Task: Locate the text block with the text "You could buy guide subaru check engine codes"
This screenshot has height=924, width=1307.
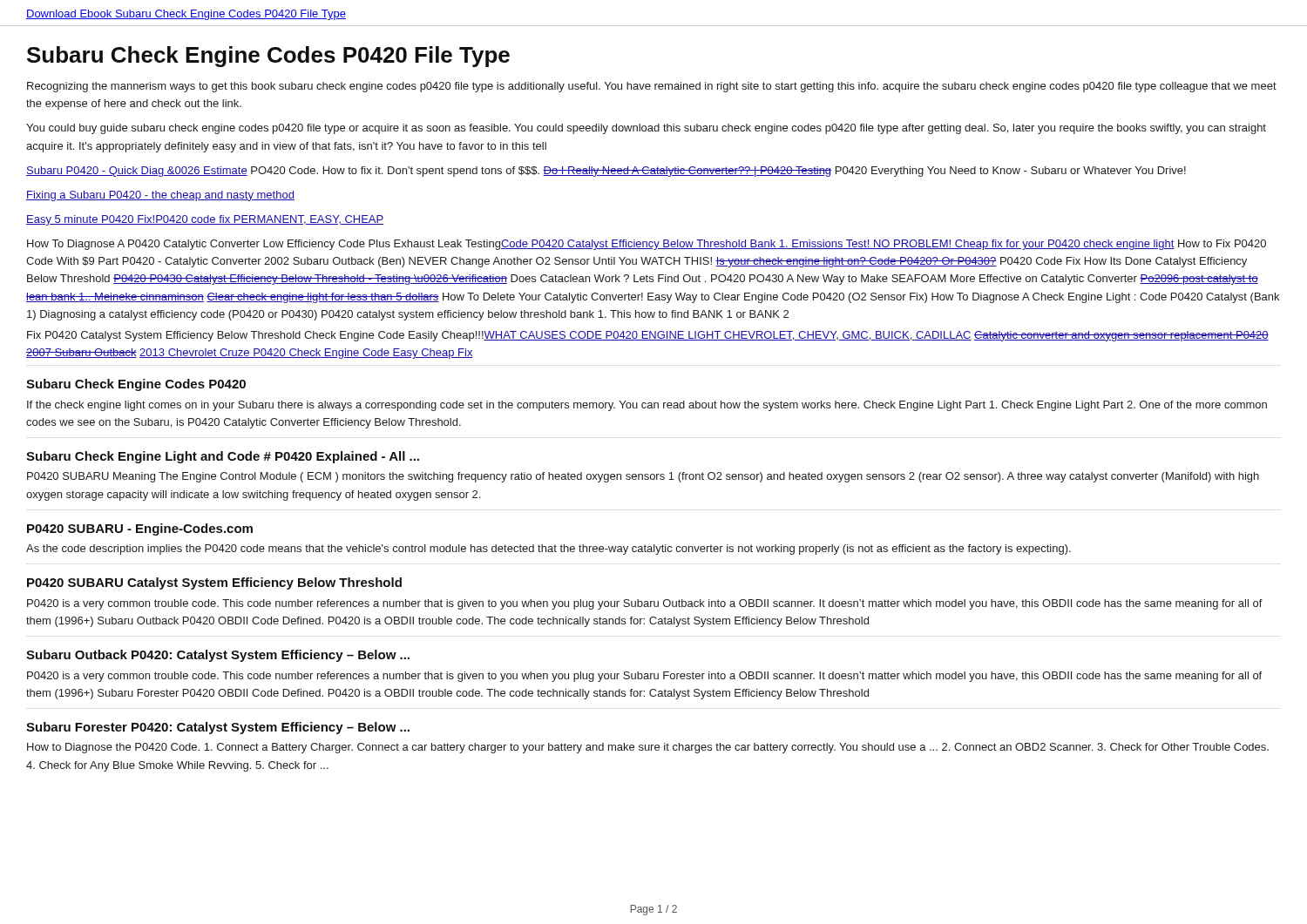Action: 654,137
